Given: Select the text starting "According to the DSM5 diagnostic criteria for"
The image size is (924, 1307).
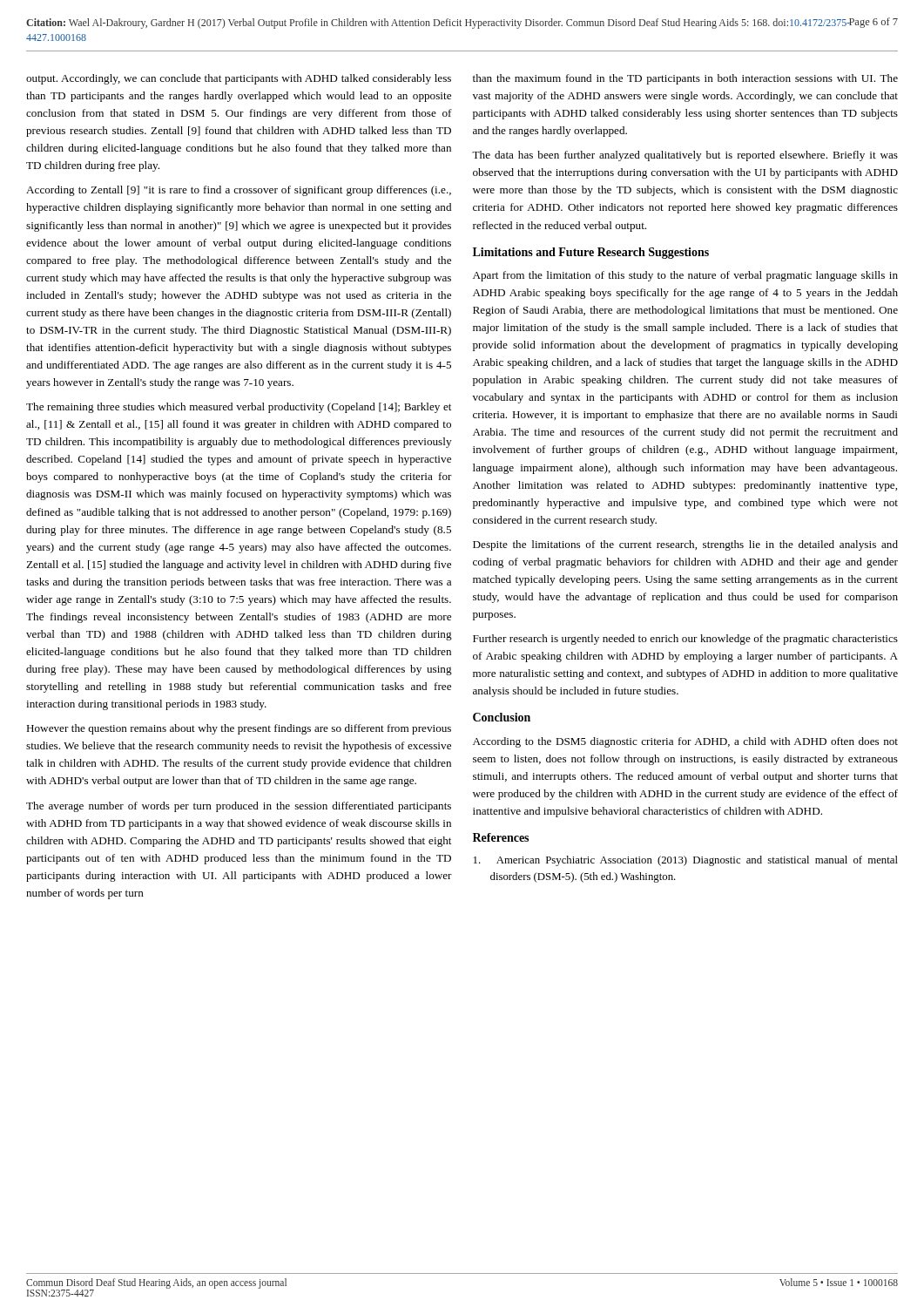Looking at the screenshot, I should 685,776.
